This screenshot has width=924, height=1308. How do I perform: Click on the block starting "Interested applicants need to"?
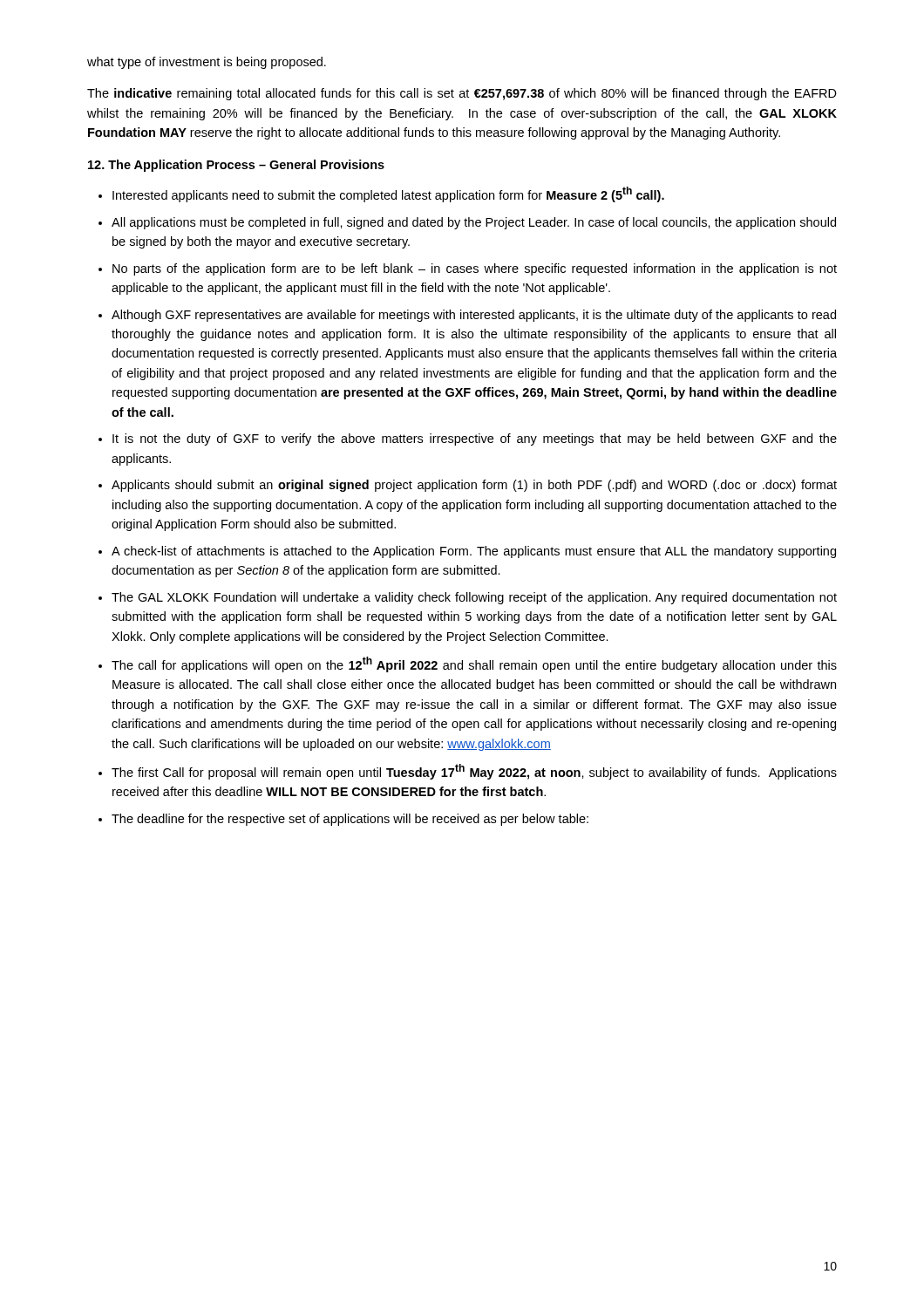point(388,194)
